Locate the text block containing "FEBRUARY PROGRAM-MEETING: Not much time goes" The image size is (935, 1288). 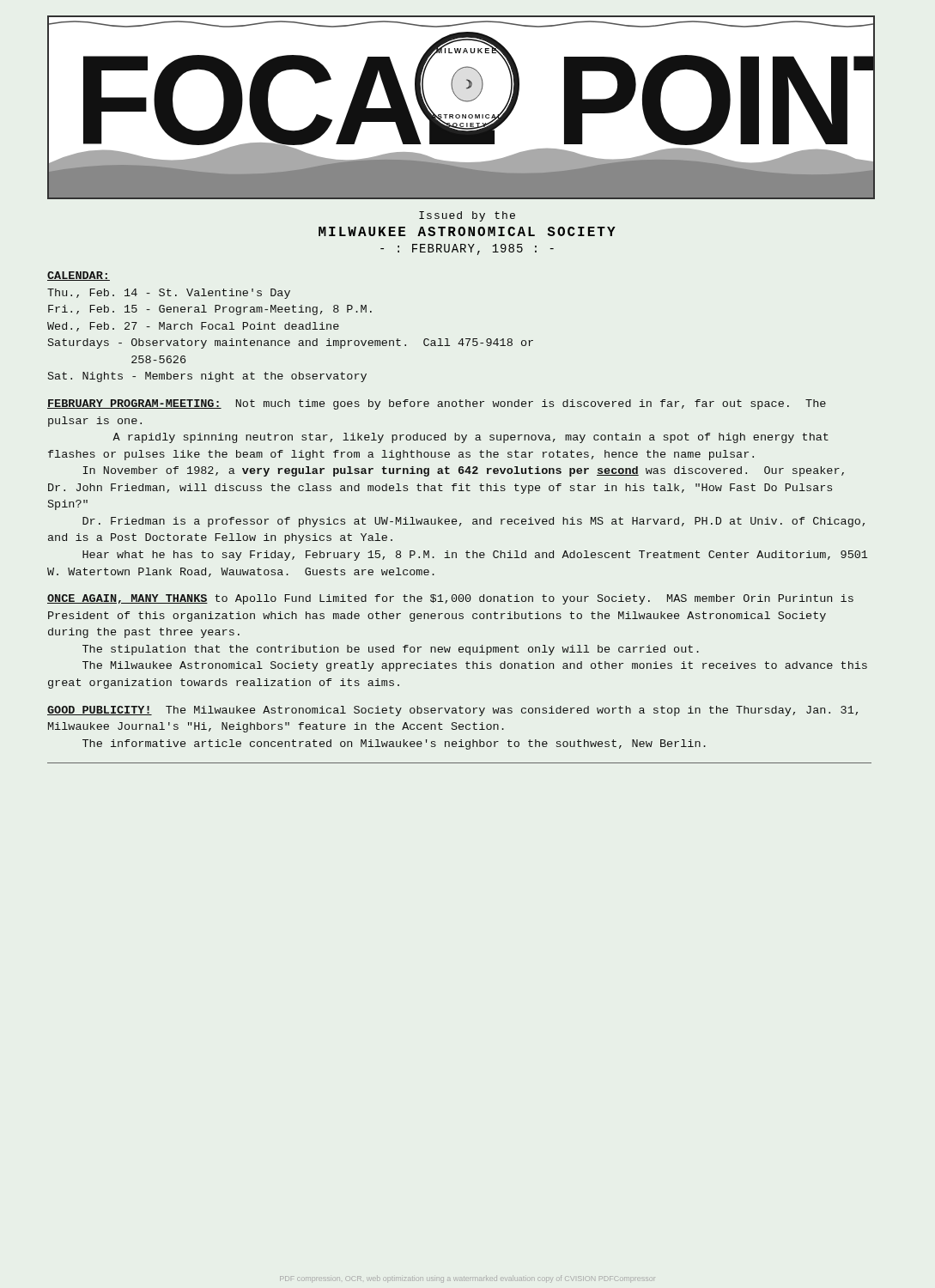[x=458, y=488]
